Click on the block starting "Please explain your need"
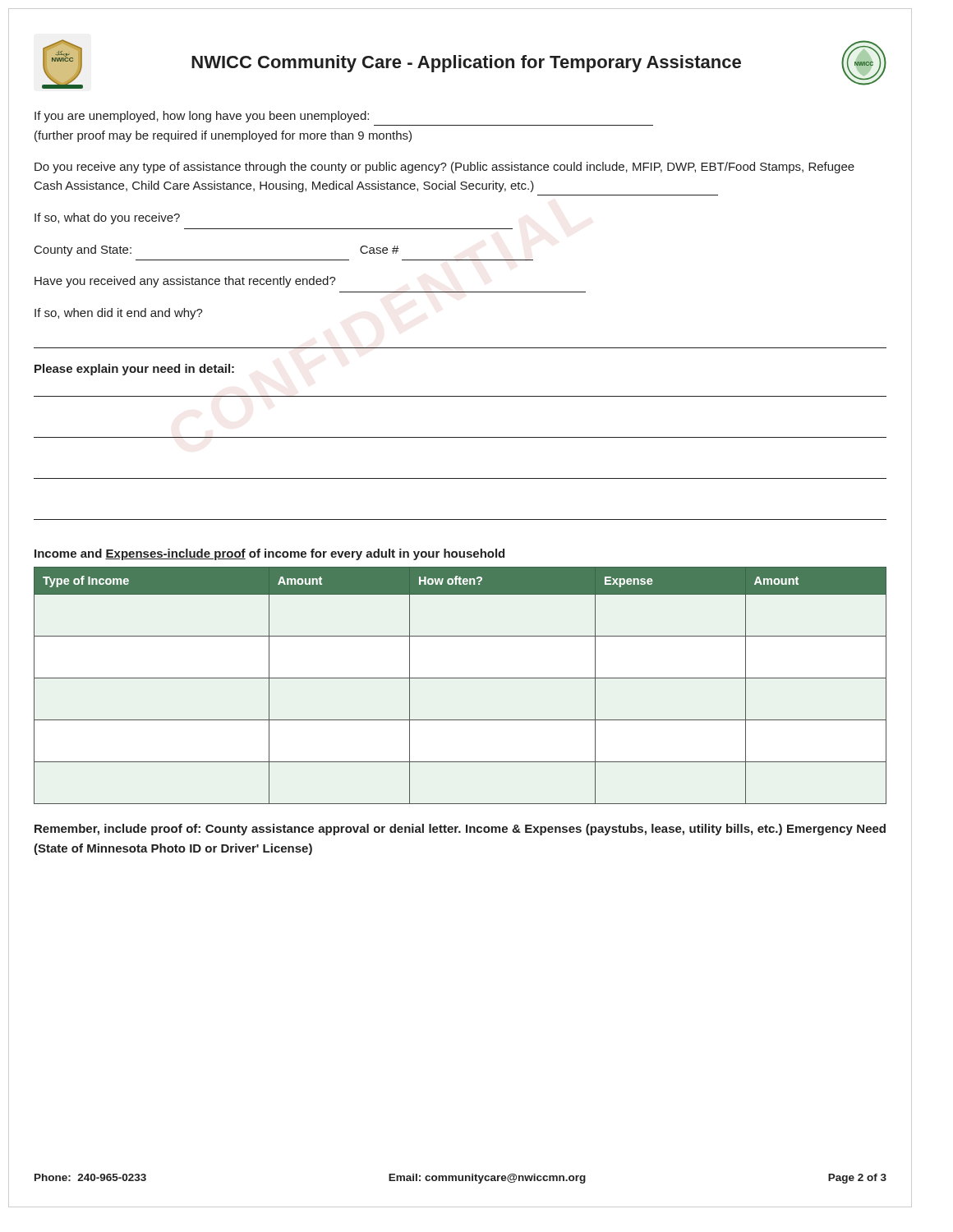Image resolution: width=953 pixels, height=1232 pixels. pos(134,368)
